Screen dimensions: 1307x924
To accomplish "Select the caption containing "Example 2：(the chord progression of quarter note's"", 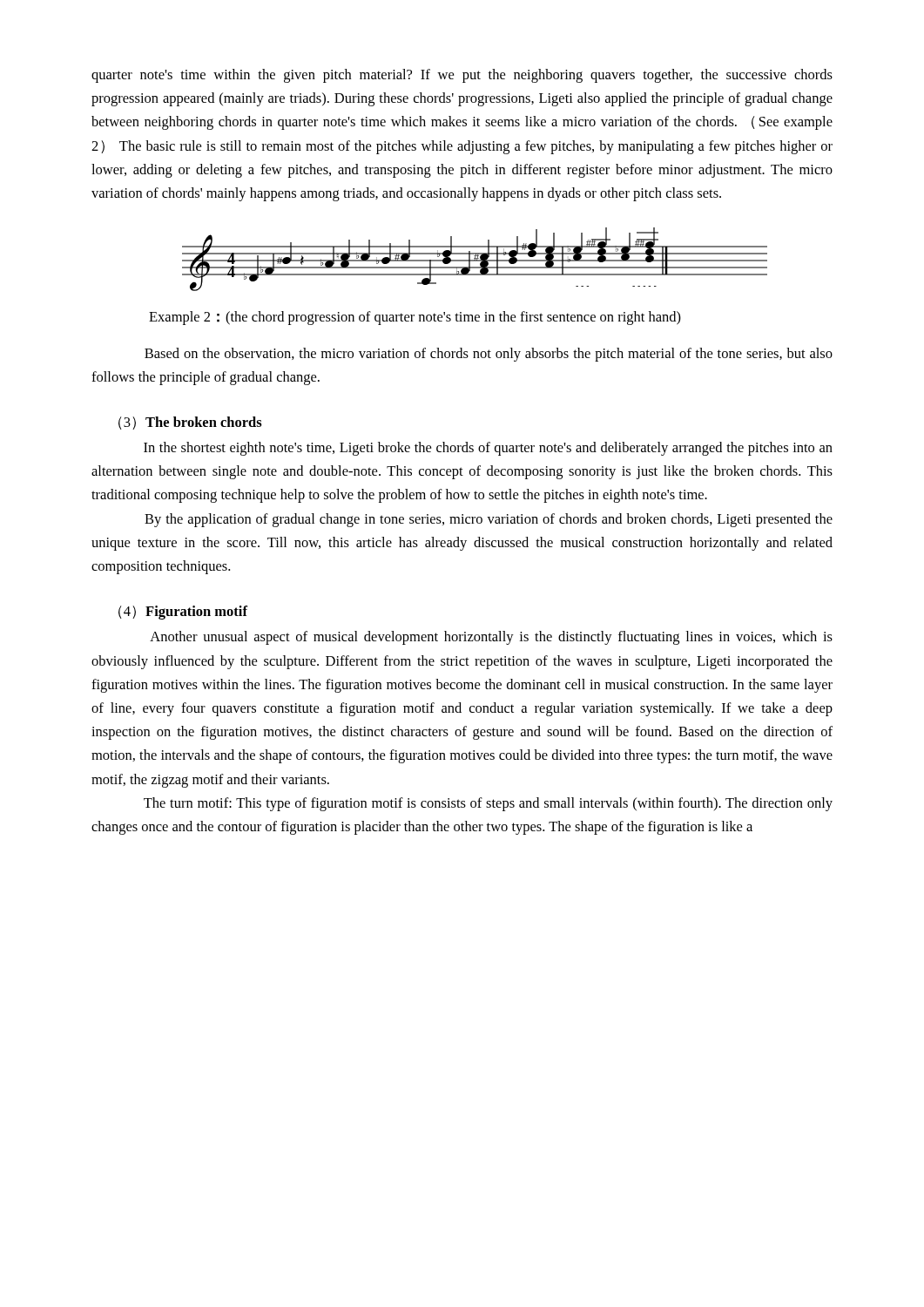I will point(404,317).
